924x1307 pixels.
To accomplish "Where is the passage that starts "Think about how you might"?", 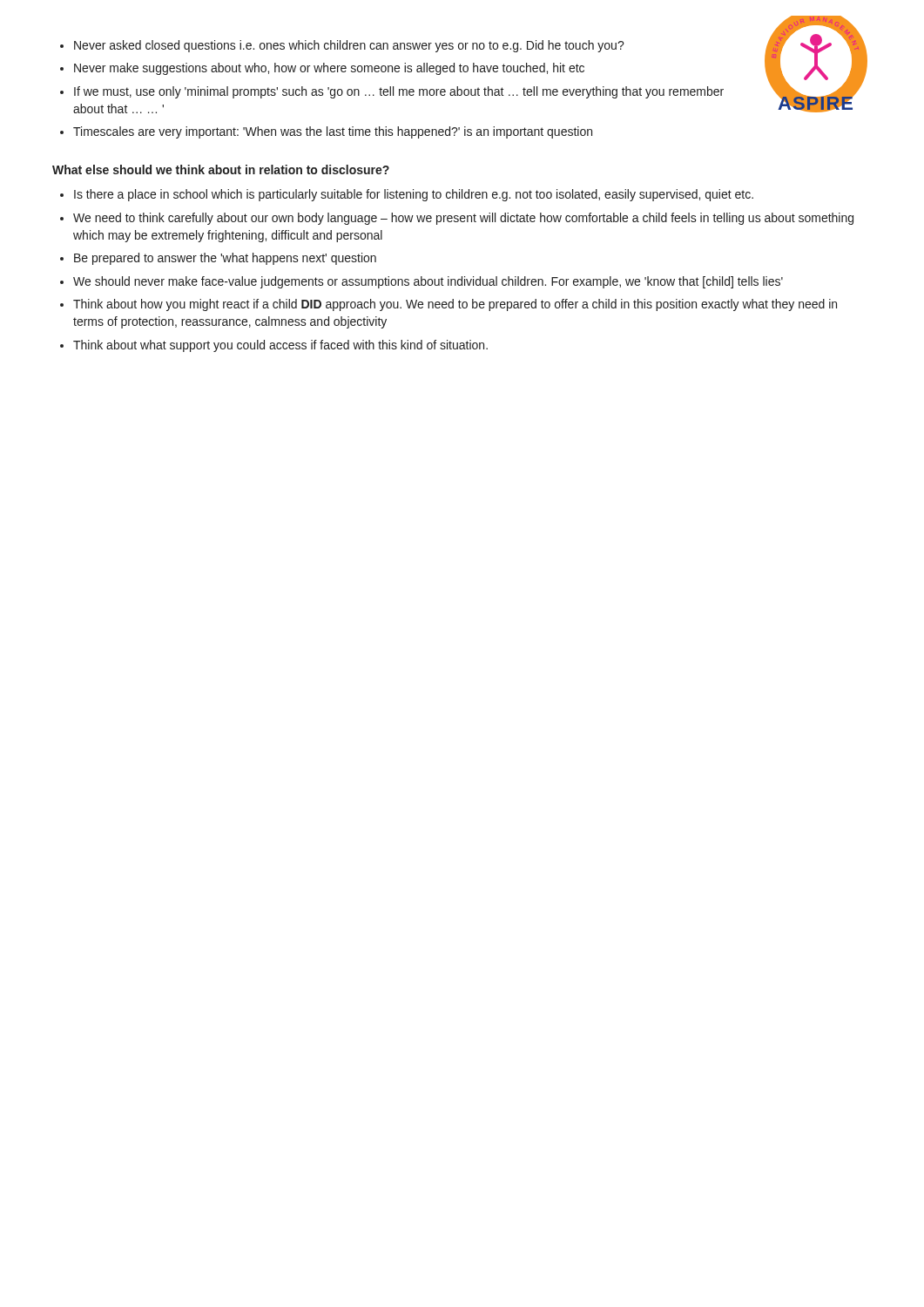I will tap(456, 313).
